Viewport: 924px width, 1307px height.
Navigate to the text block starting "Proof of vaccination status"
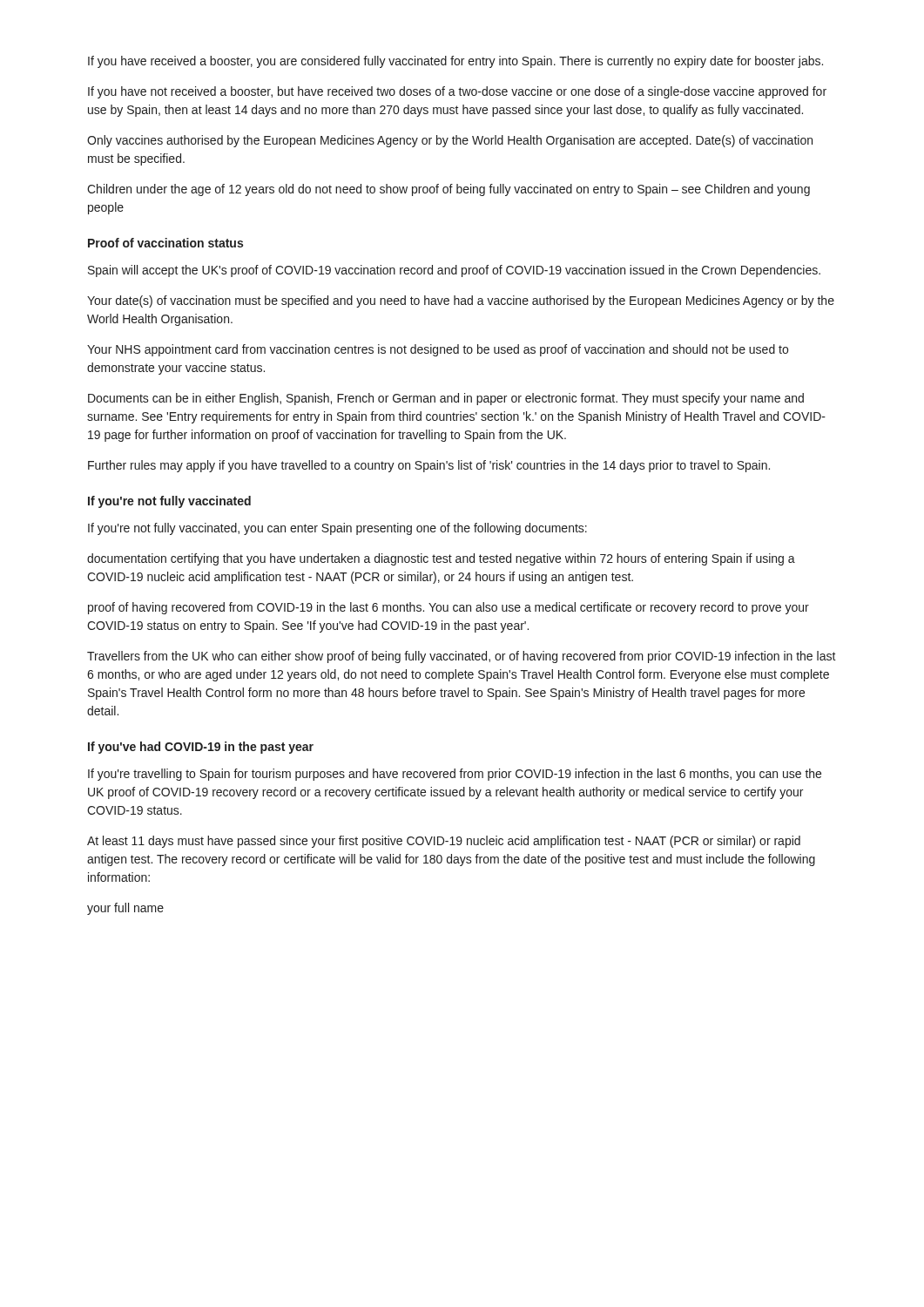[x=165, y=243]
